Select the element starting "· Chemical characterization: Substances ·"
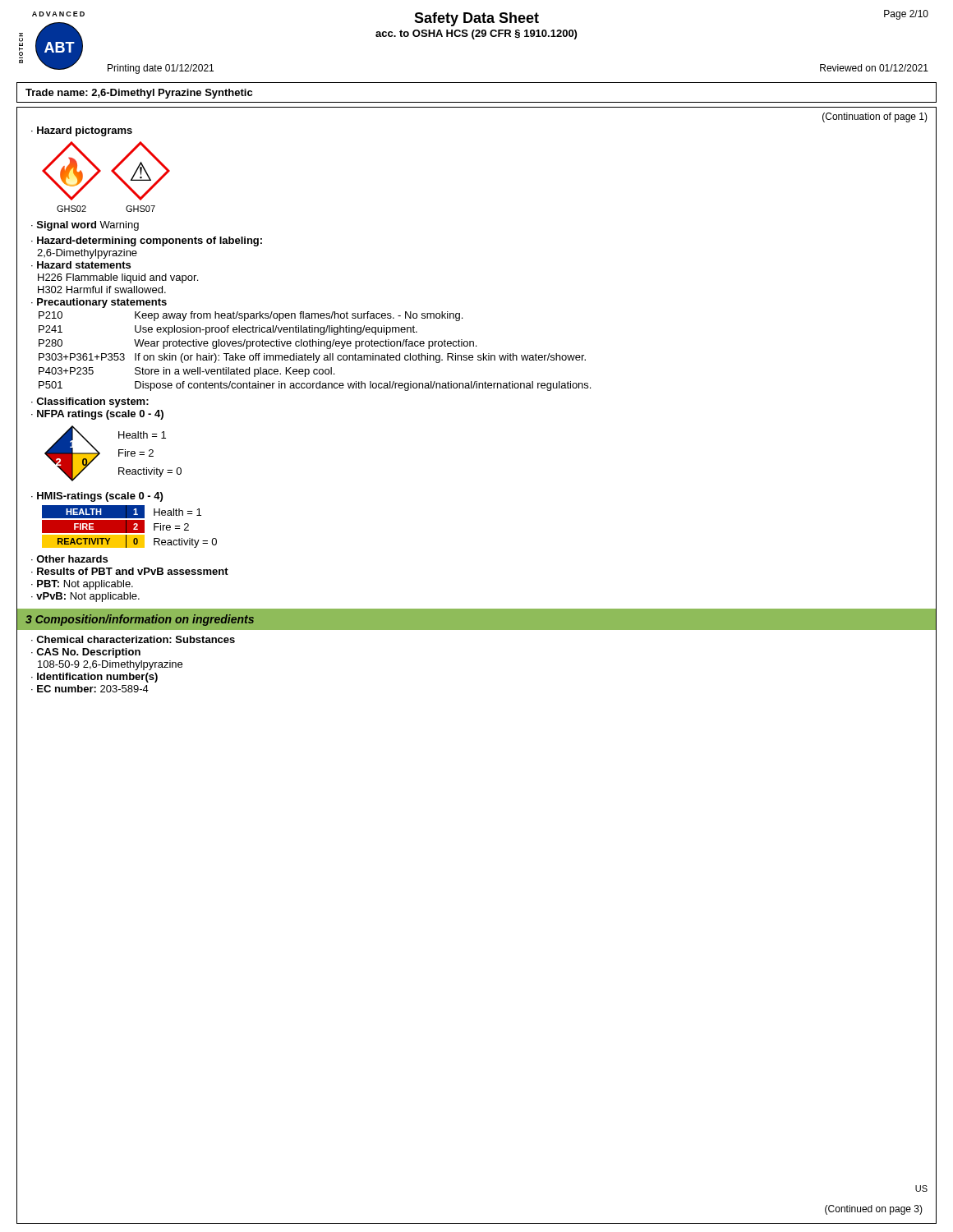The image size is (953, 1232). point(133,664)
